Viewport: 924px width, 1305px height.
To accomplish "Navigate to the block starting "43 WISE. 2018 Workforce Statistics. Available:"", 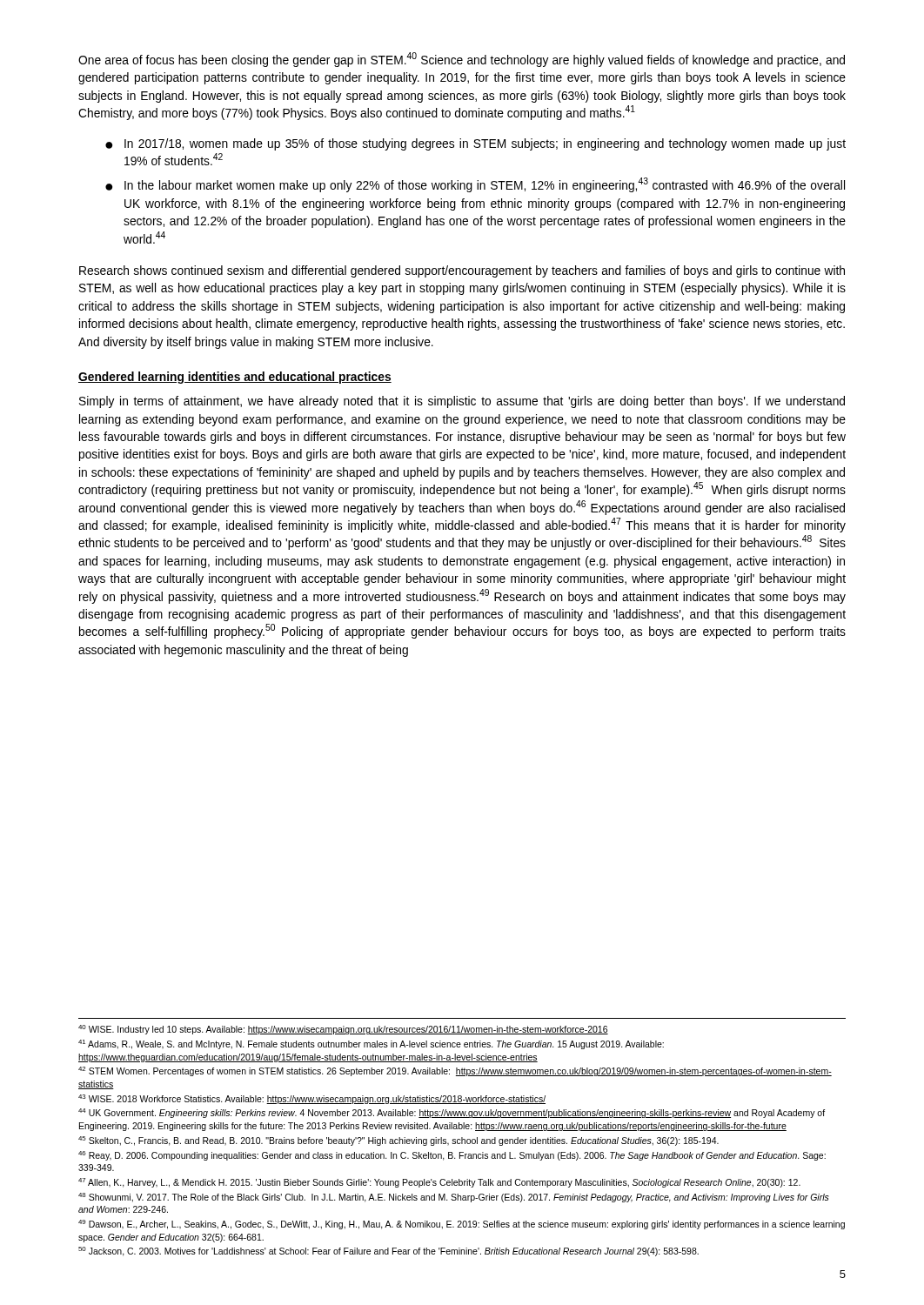I will (x=312, y=1098).
